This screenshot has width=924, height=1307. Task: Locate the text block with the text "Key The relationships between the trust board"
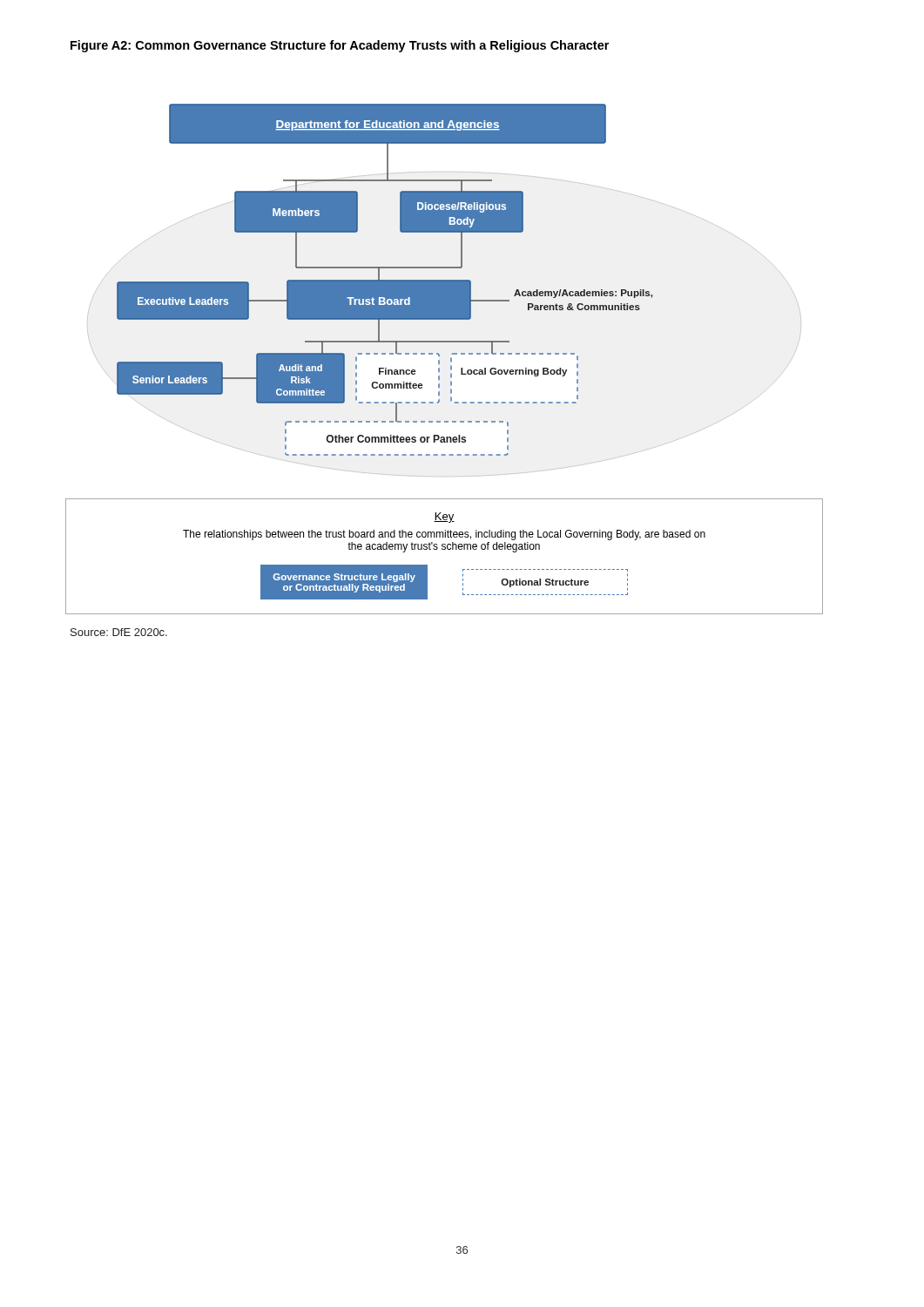point(444,555)
